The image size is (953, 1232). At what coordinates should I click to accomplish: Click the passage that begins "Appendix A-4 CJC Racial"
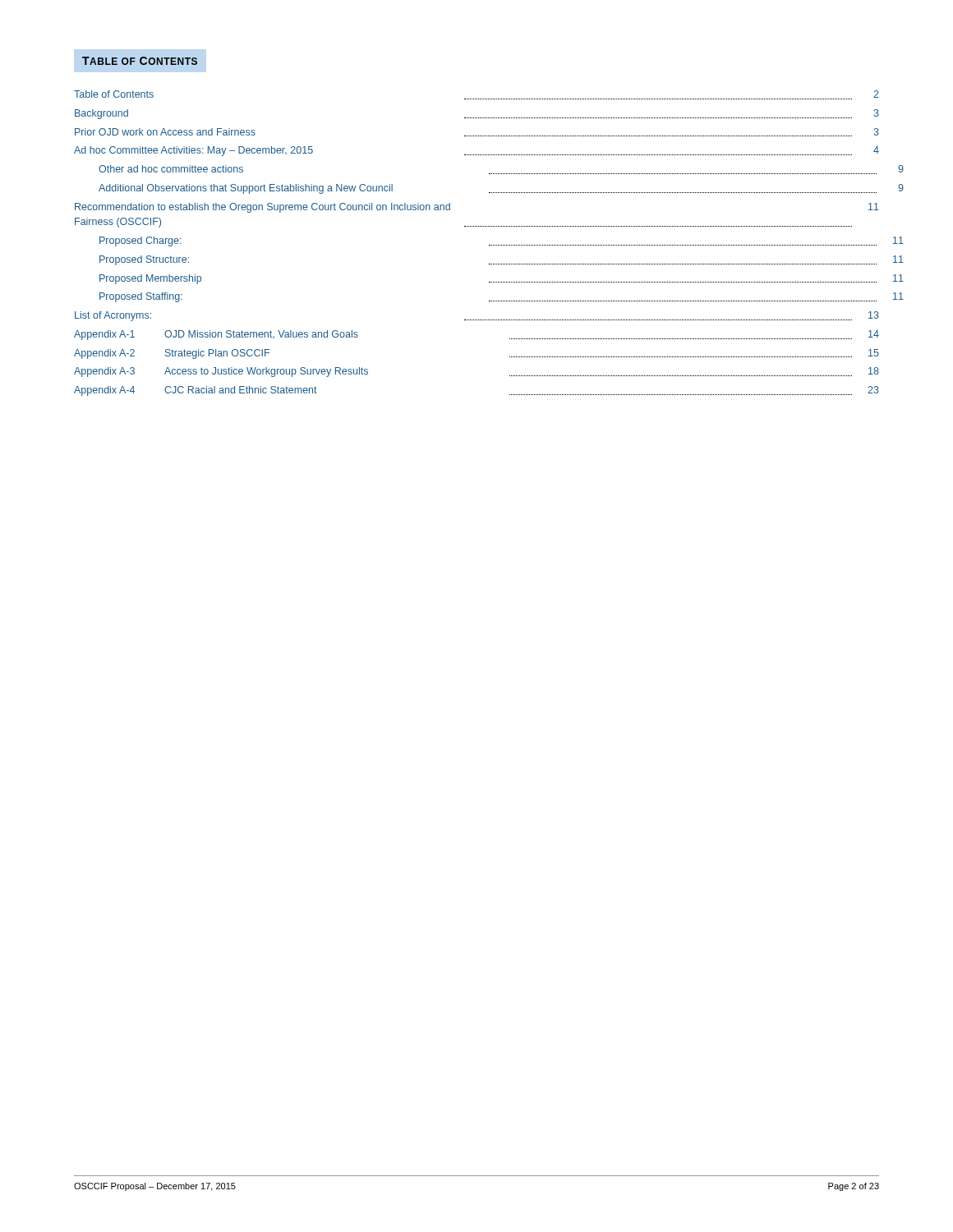pos(108,391)
